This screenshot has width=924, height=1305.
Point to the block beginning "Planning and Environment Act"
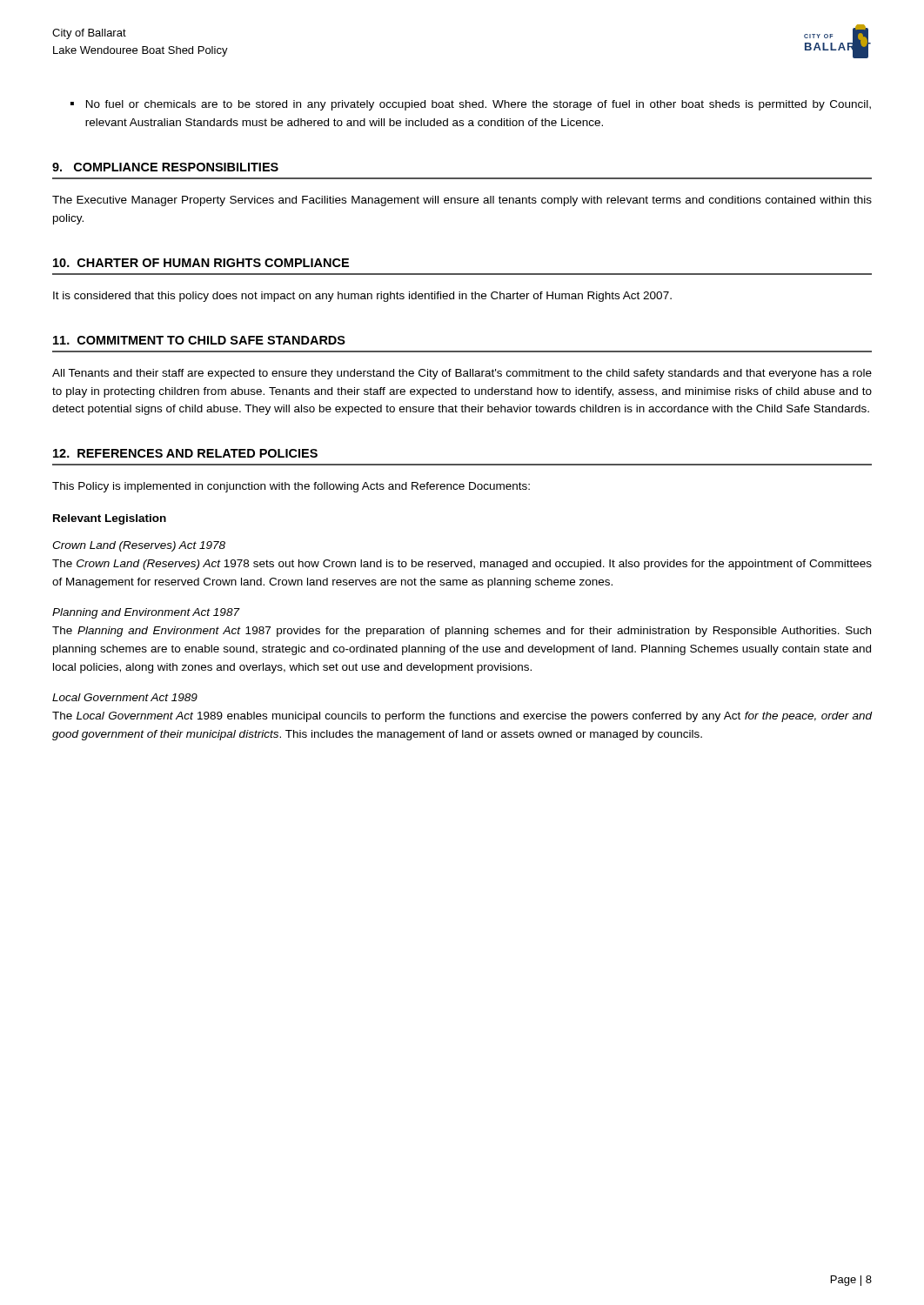point(146,612)
